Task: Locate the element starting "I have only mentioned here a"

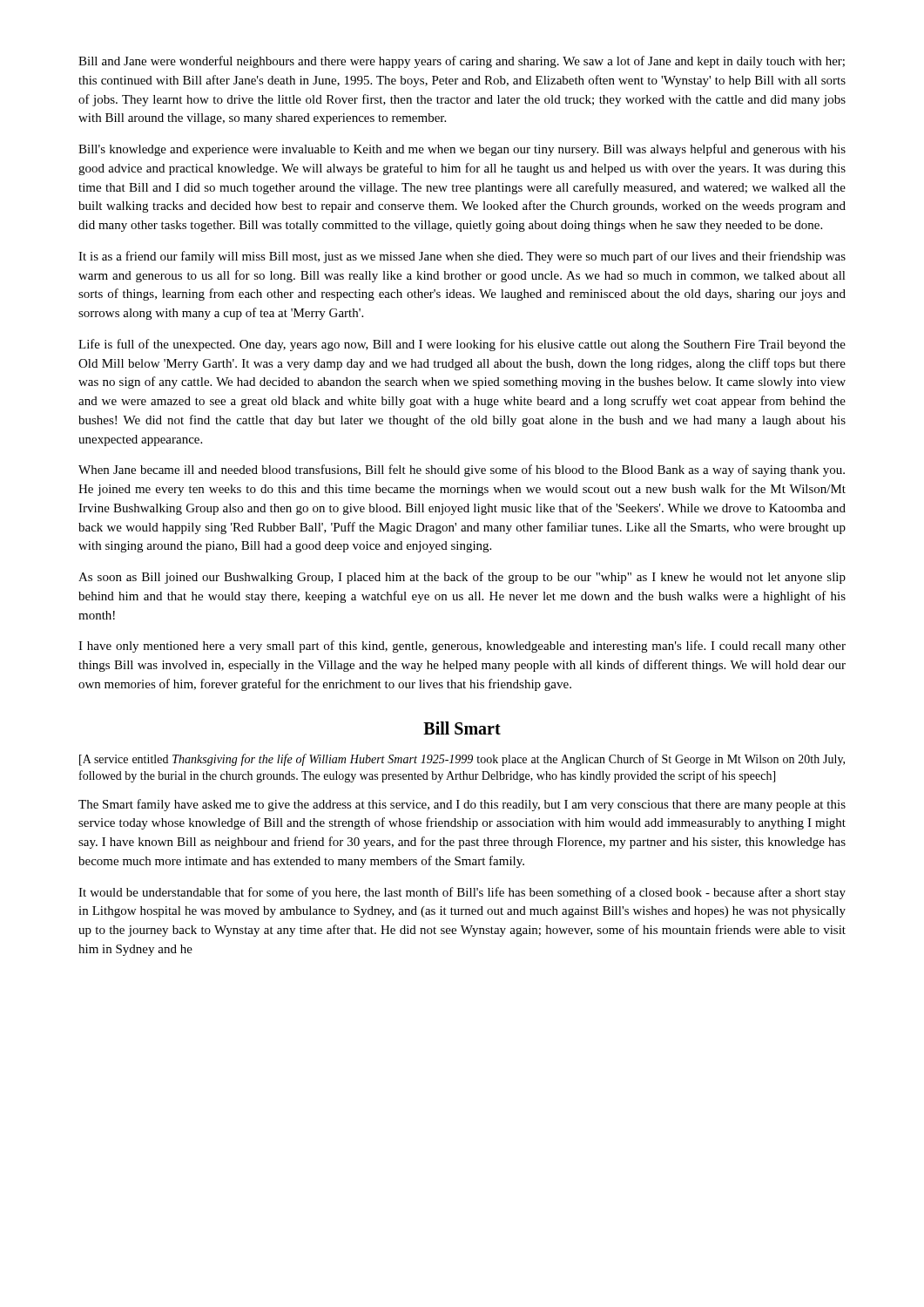Action: click(x=462, y=665)
